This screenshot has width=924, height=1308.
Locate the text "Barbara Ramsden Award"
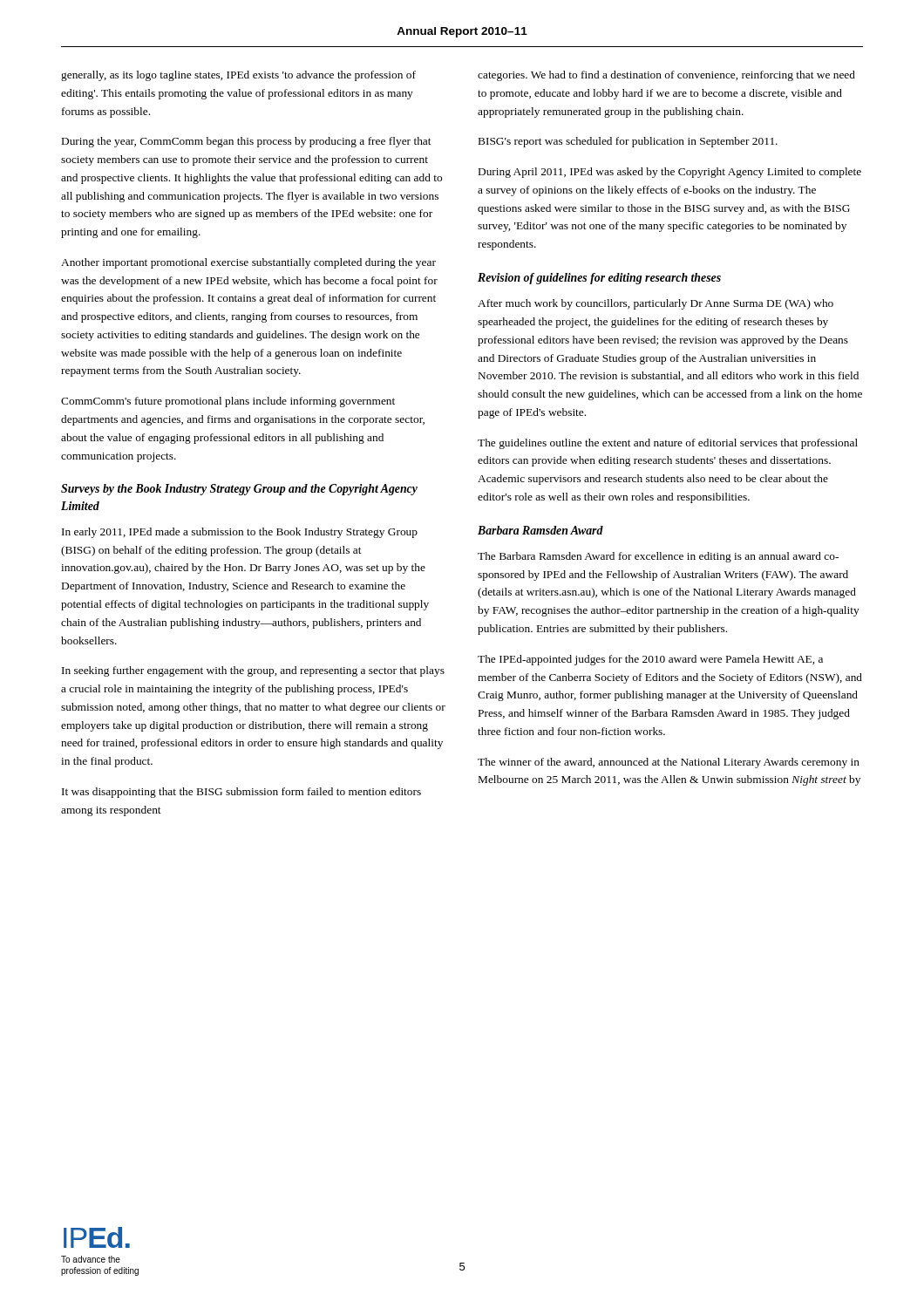[540, 530]
